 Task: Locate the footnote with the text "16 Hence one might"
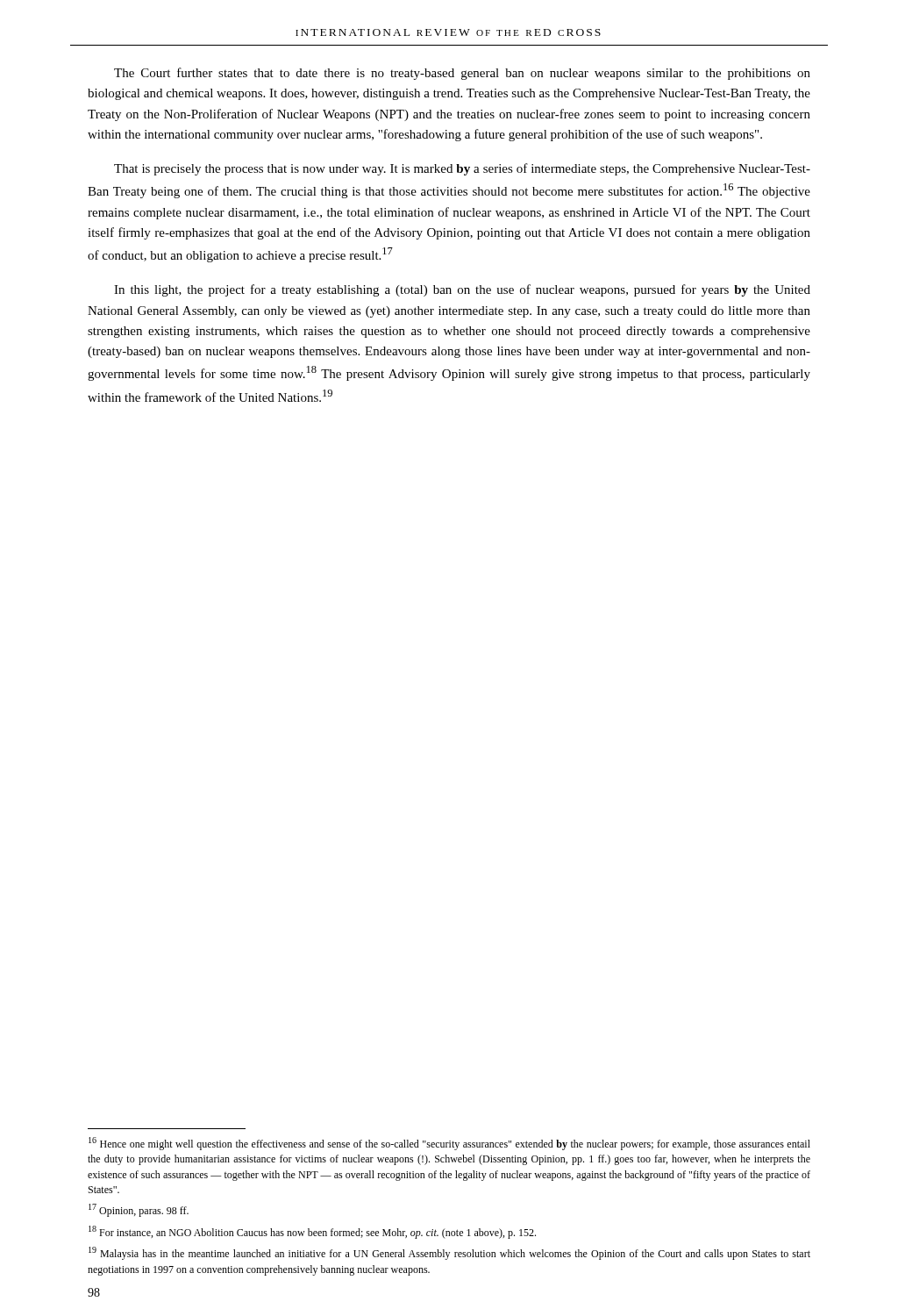[449, 1166]
